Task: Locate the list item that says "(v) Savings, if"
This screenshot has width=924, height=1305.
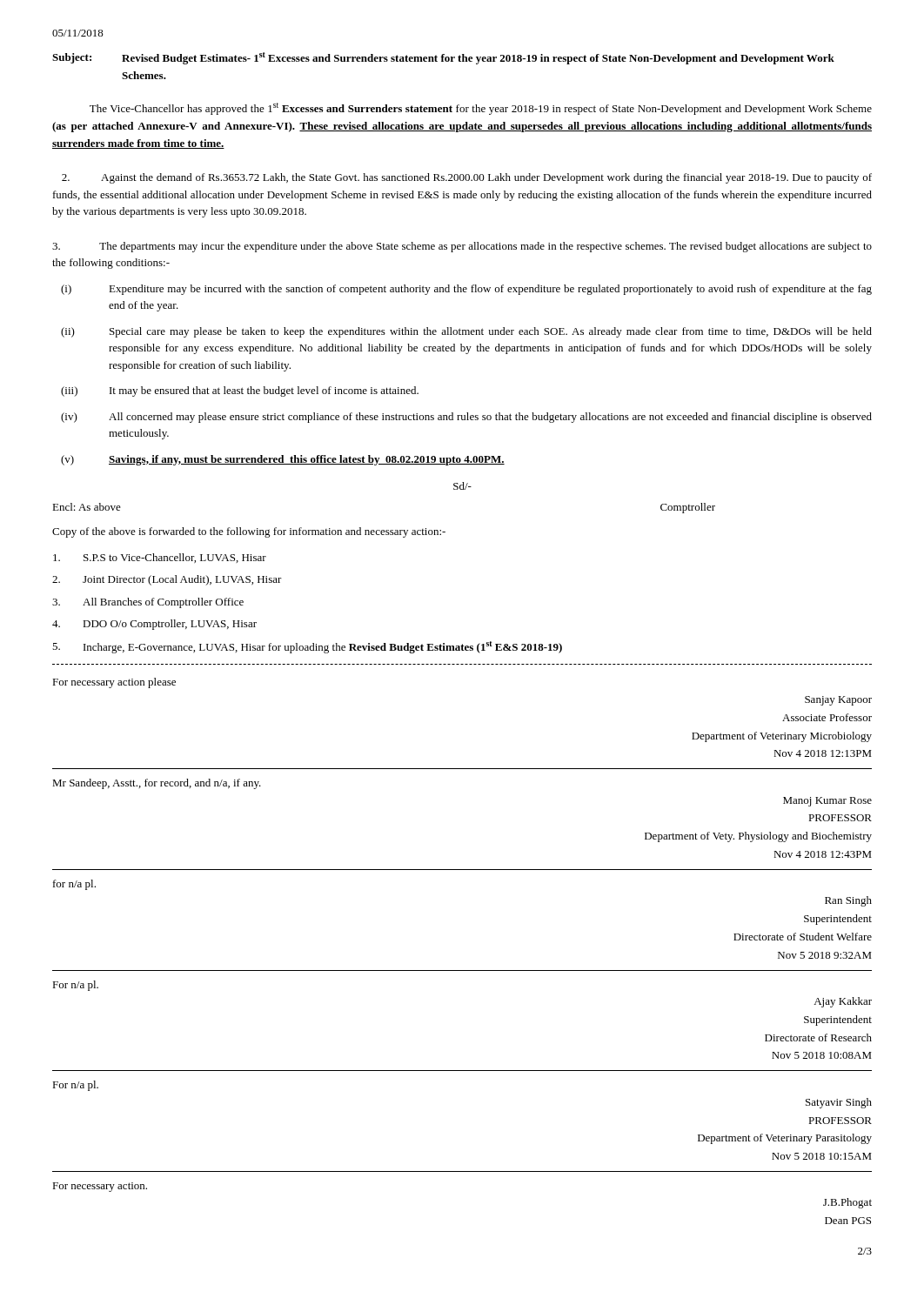Action: 462,459
